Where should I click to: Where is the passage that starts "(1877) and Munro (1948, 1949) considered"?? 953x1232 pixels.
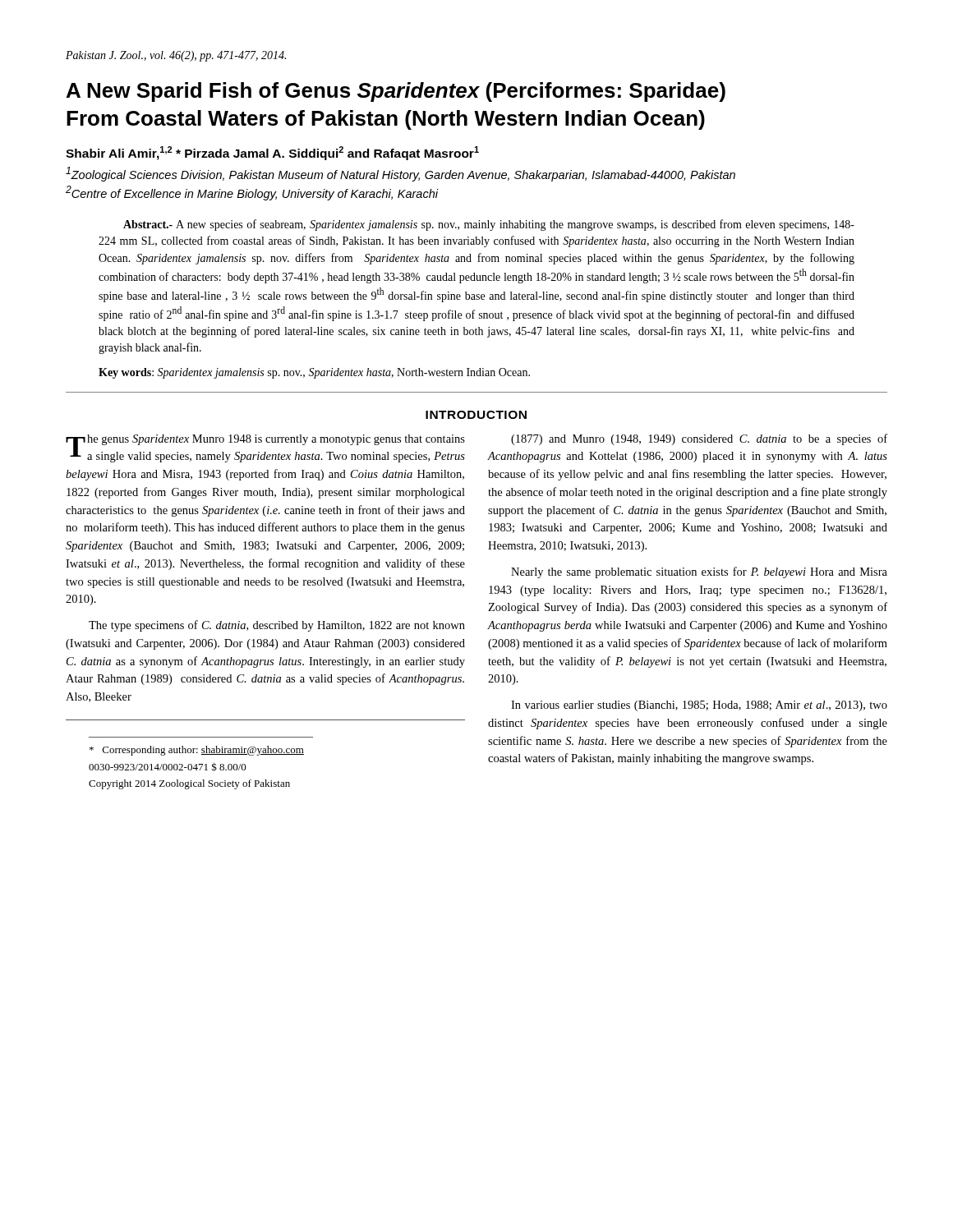pyautogui.click(x=688, y=492)
